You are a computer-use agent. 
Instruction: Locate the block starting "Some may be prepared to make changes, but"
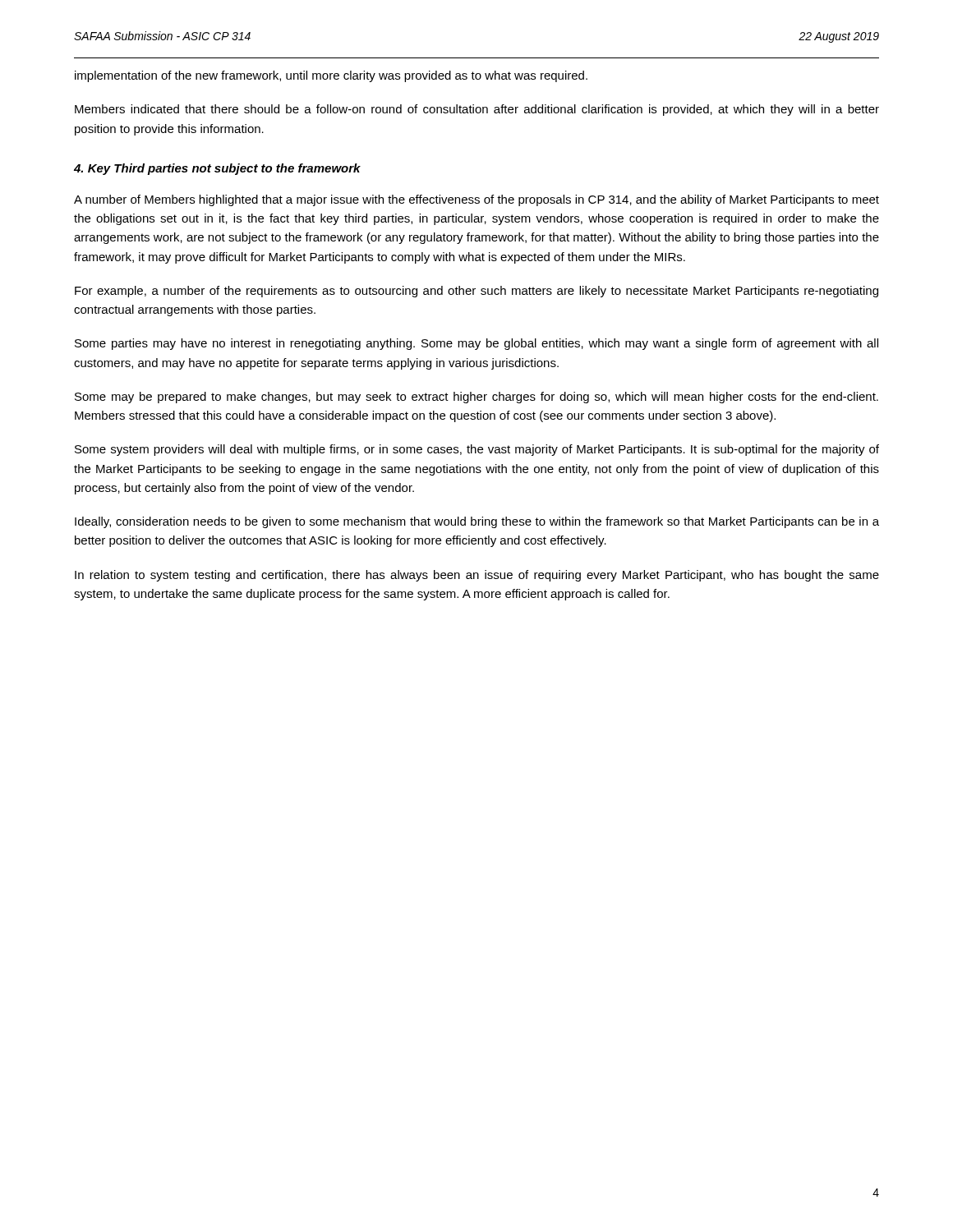coord(476,406)
